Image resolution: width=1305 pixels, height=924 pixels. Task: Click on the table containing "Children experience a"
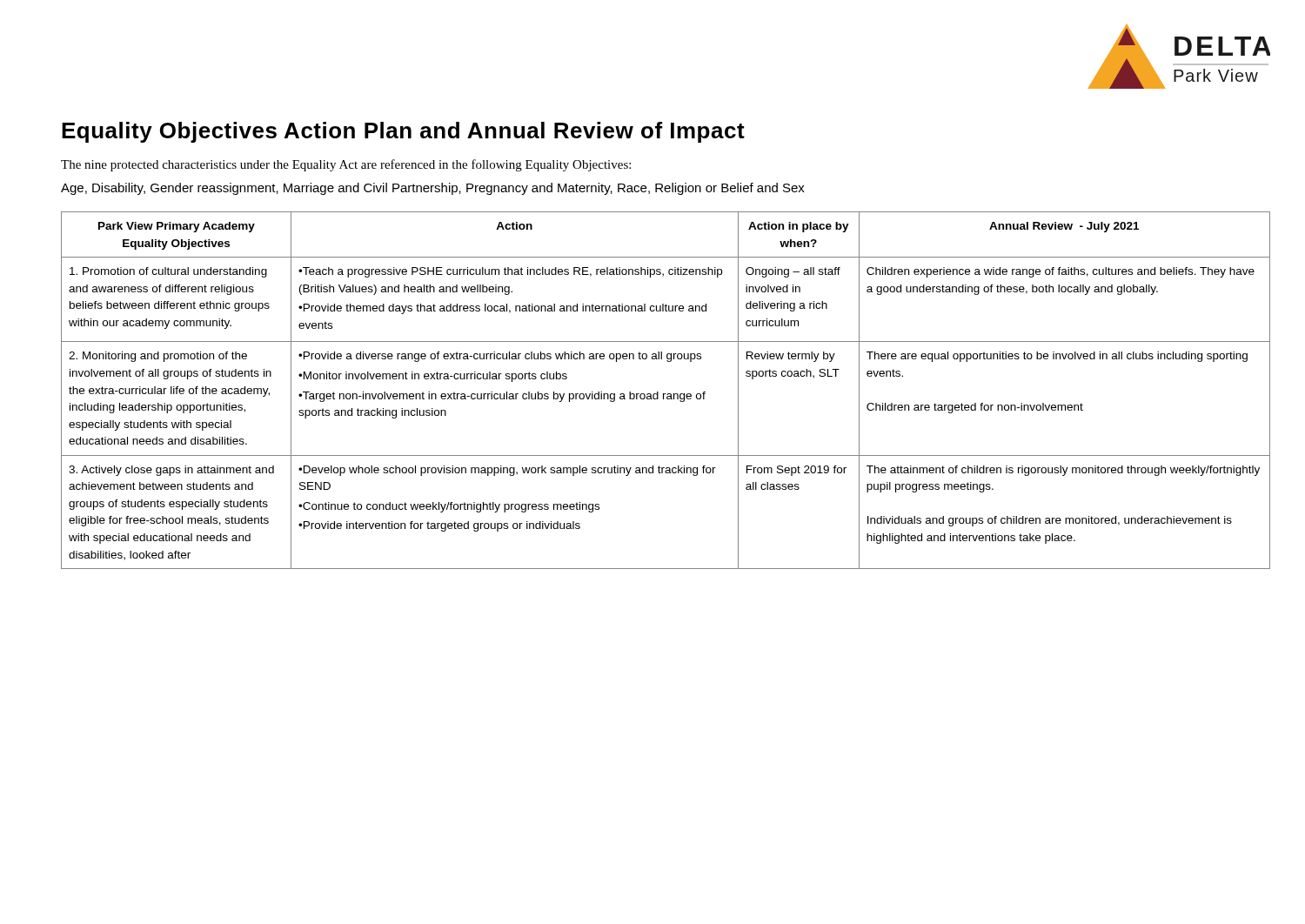[666, 390]
